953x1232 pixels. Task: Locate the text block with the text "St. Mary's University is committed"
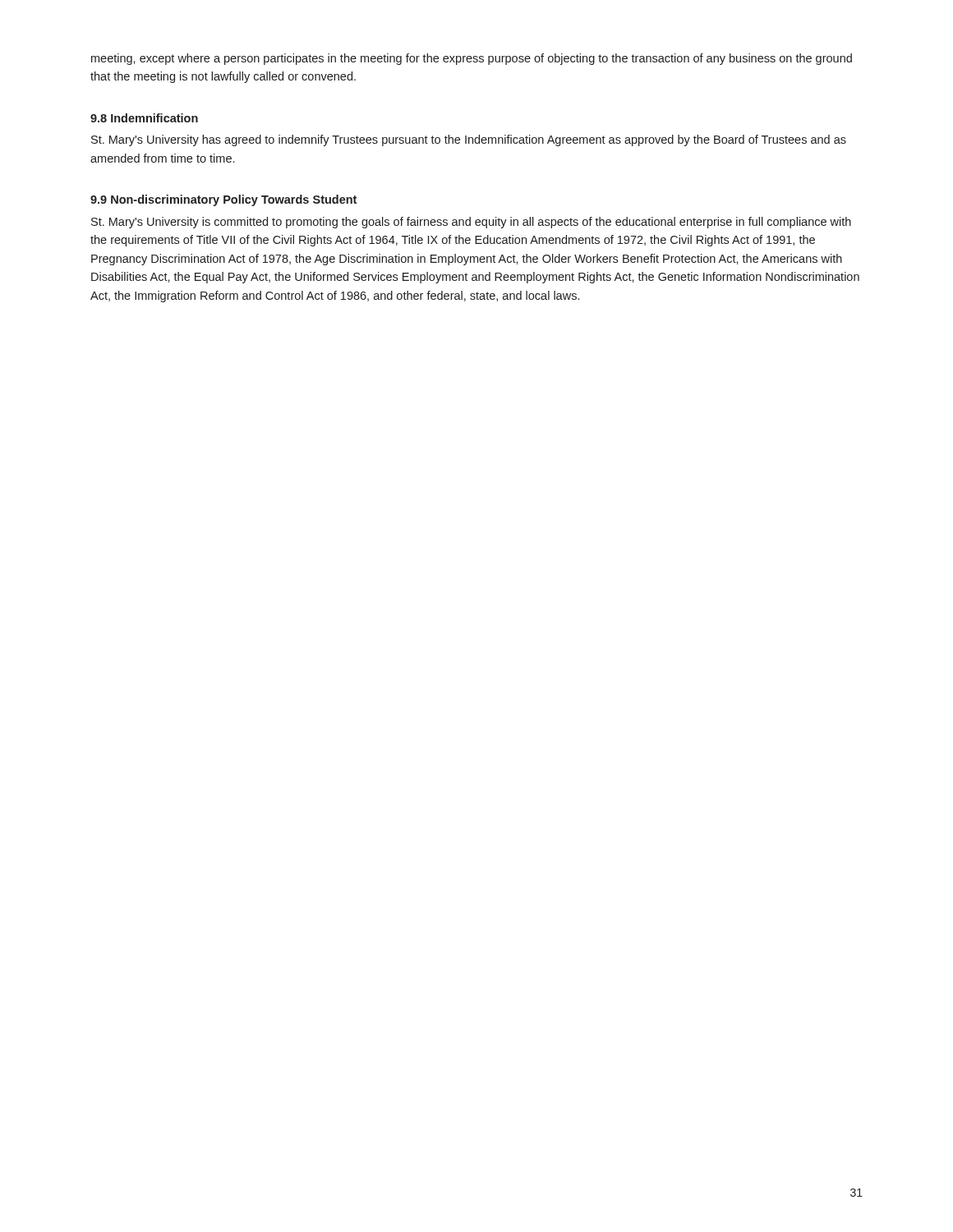pyautogui.click(x=475, y=258)
